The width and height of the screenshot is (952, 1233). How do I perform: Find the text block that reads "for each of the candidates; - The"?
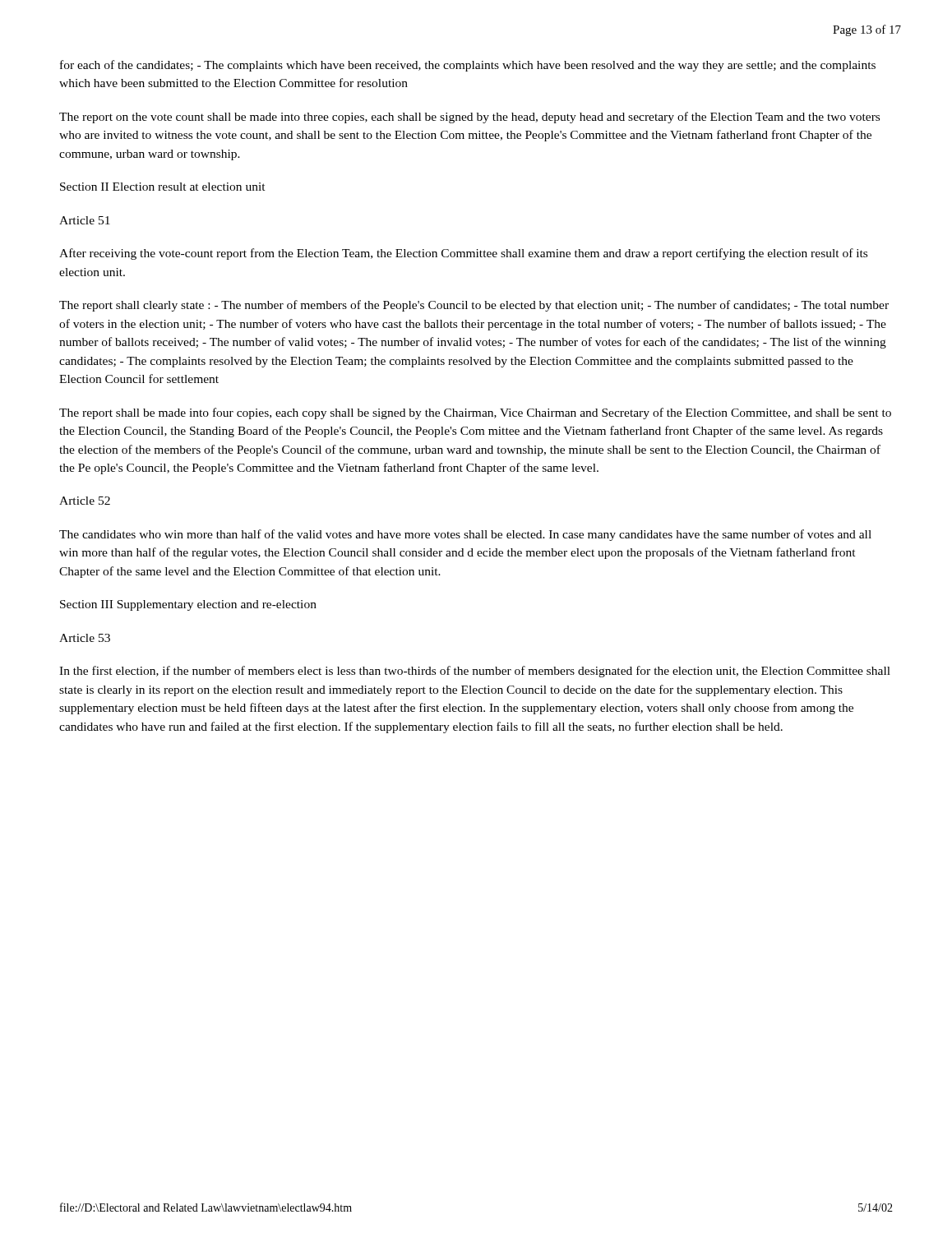click(468, 74)
